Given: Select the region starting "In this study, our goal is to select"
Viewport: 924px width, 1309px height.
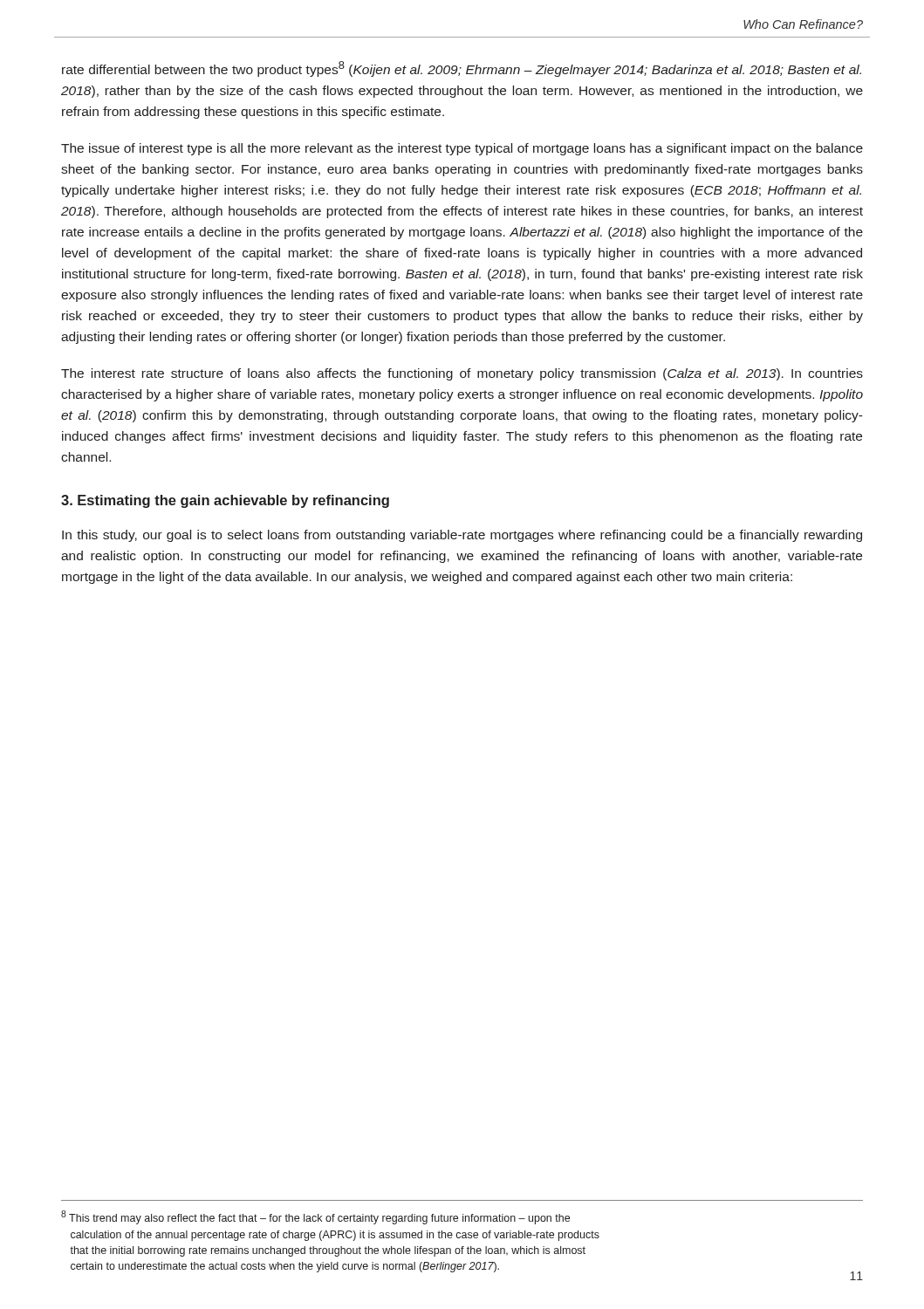Looking at the screenshot, I should click(x=462, y=556).
